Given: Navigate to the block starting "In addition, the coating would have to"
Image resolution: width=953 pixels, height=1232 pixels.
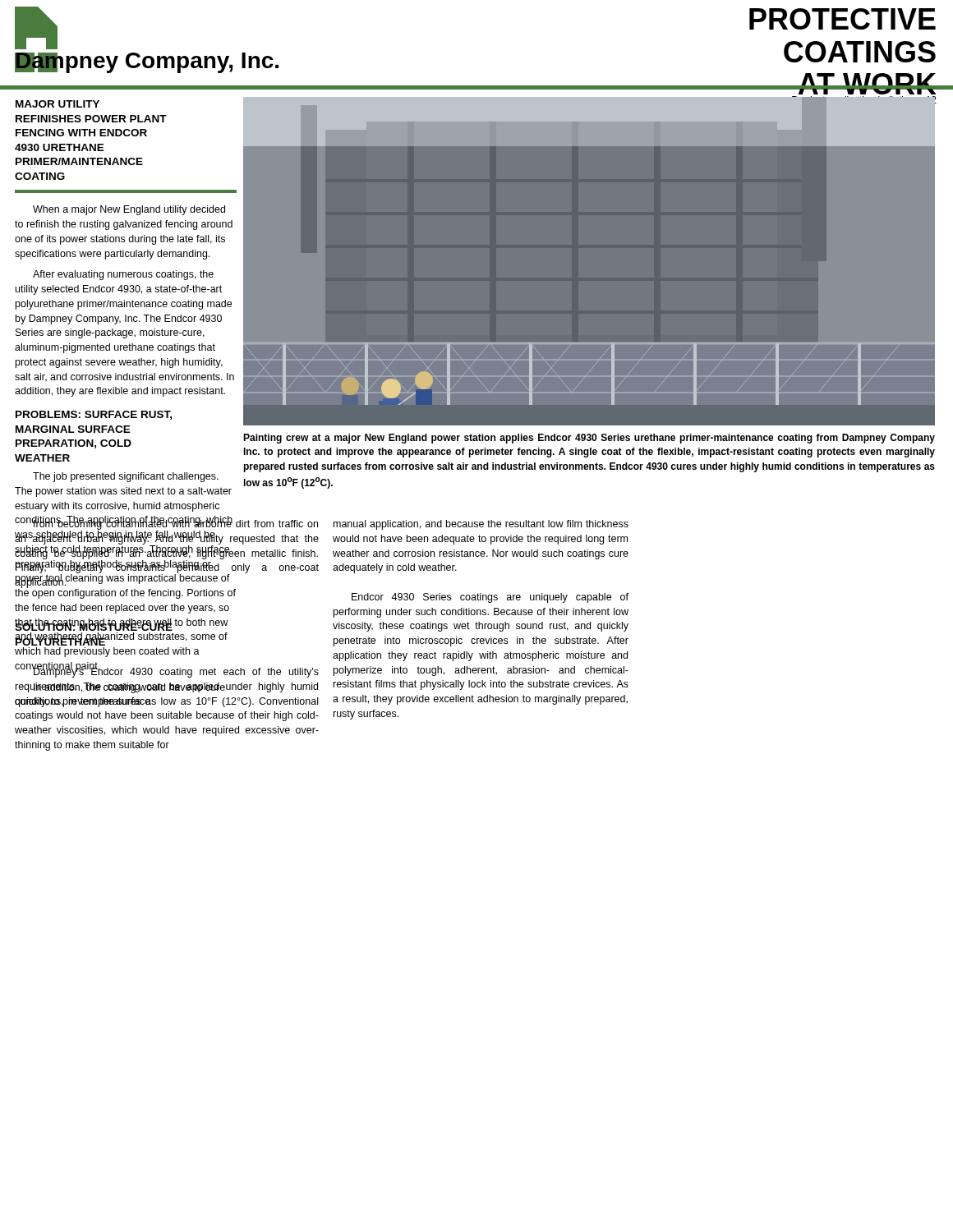Looking at the screenshot, I should [x=120, y=694].
